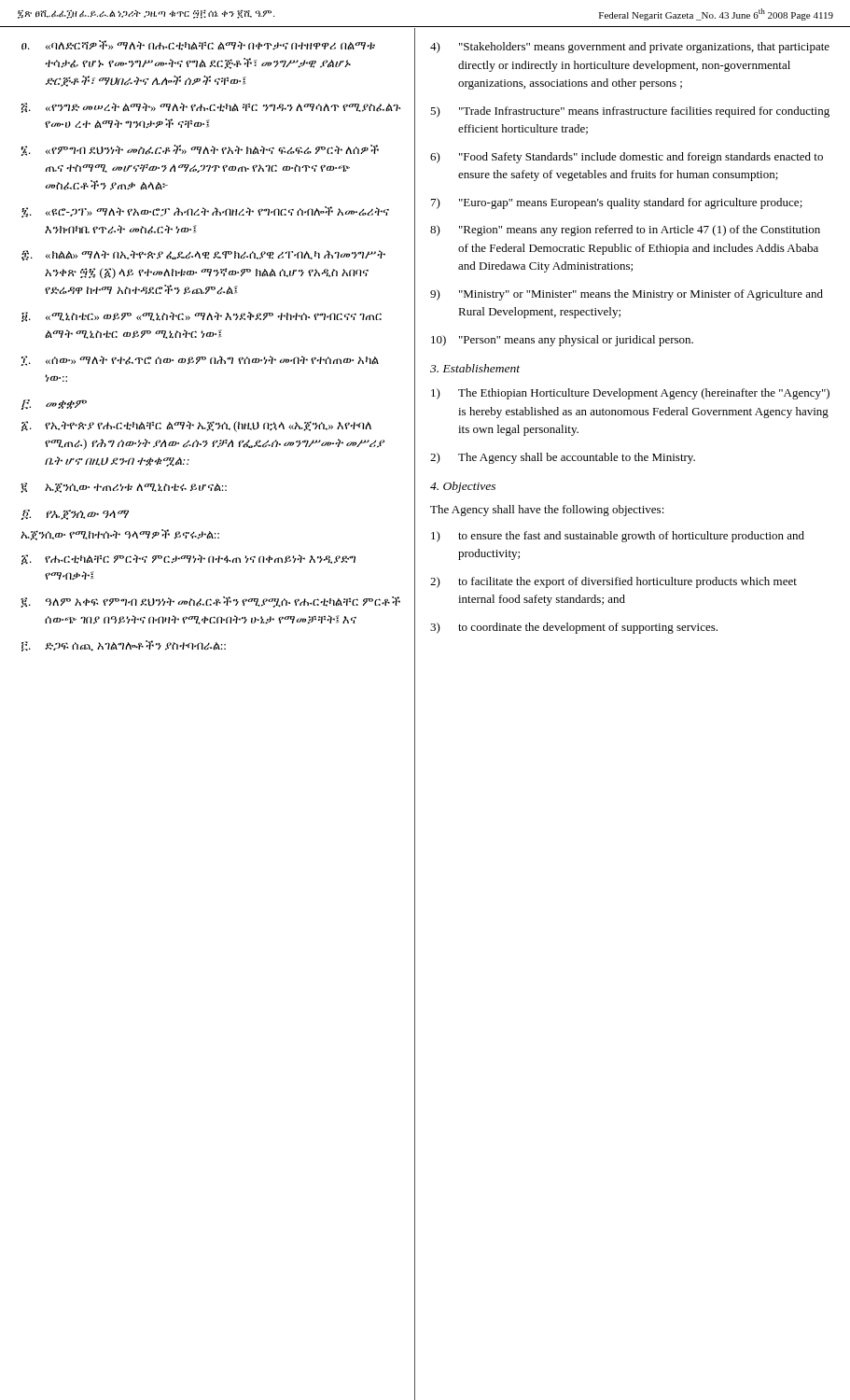850x1400 pixels.
Task: Select the element starting "4. Objectives"
Action: click(x=463, y=486)
